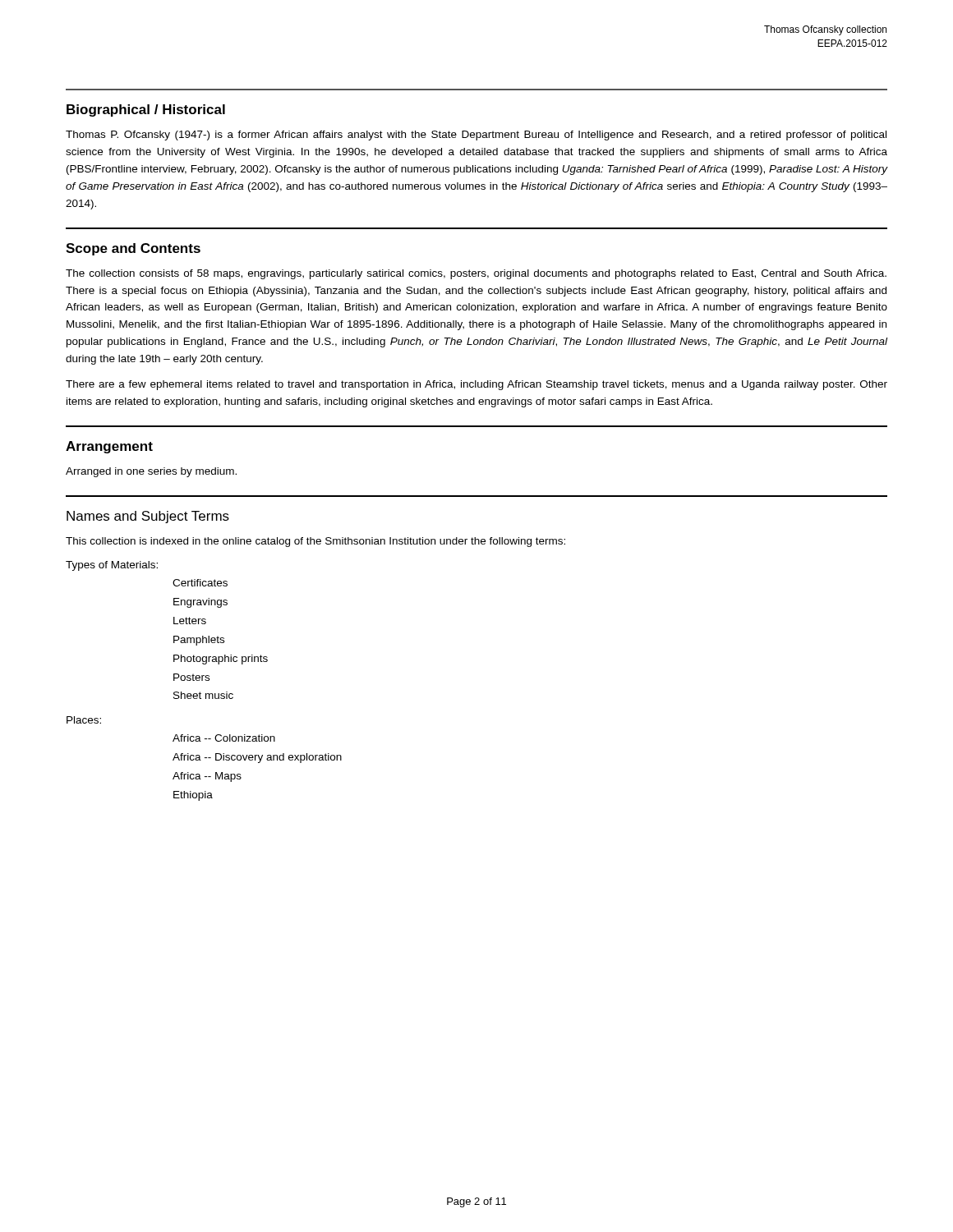Locate the text with the text "Types of Materials:"
Screen dimensions: 1232x953
[112, 565]
